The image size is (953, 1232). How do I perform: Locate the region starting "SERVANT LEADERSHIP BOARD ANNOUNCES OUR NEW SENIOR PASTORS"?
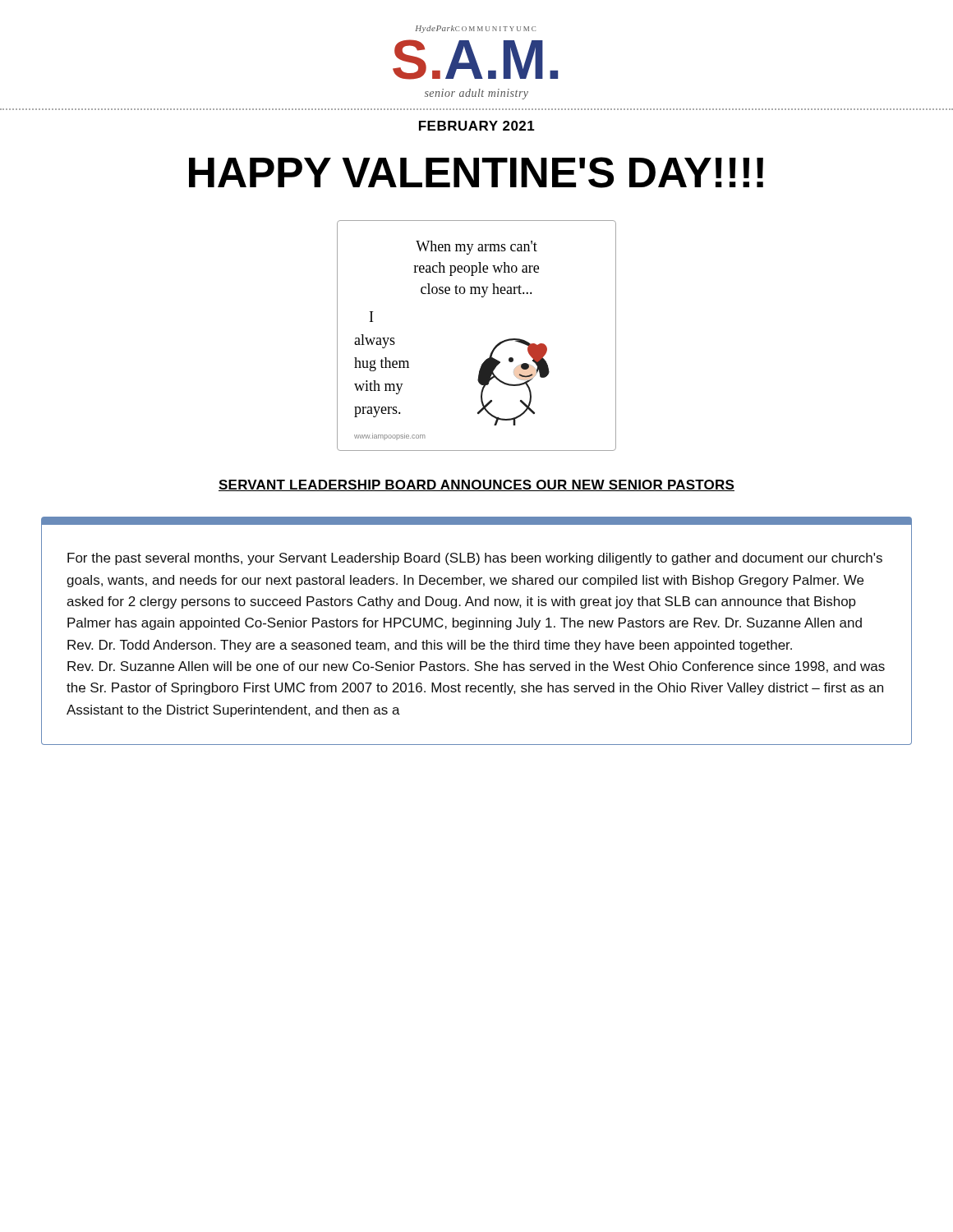[476, 485]
